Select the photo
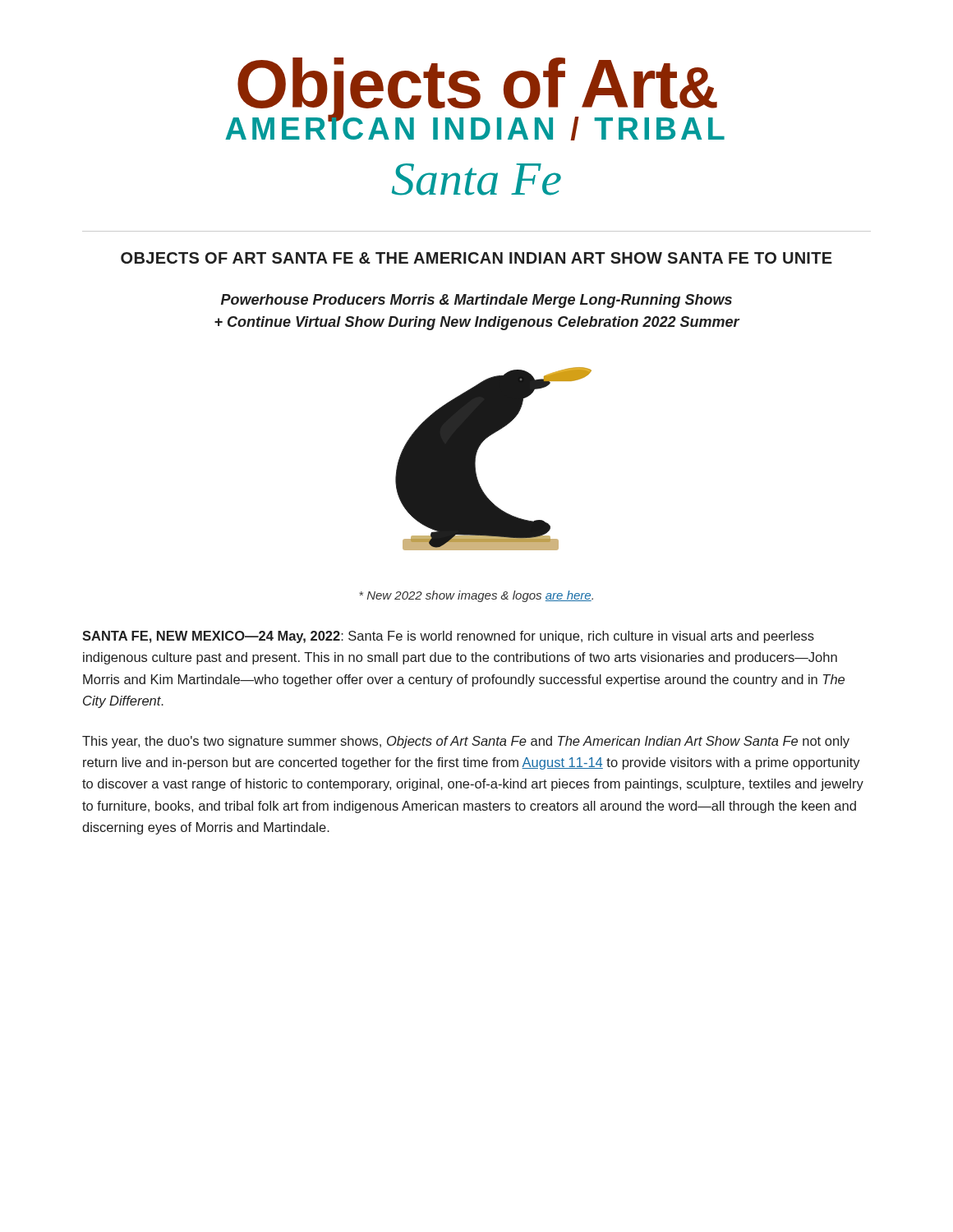The image size is (953, 1232). pos(476,467)
